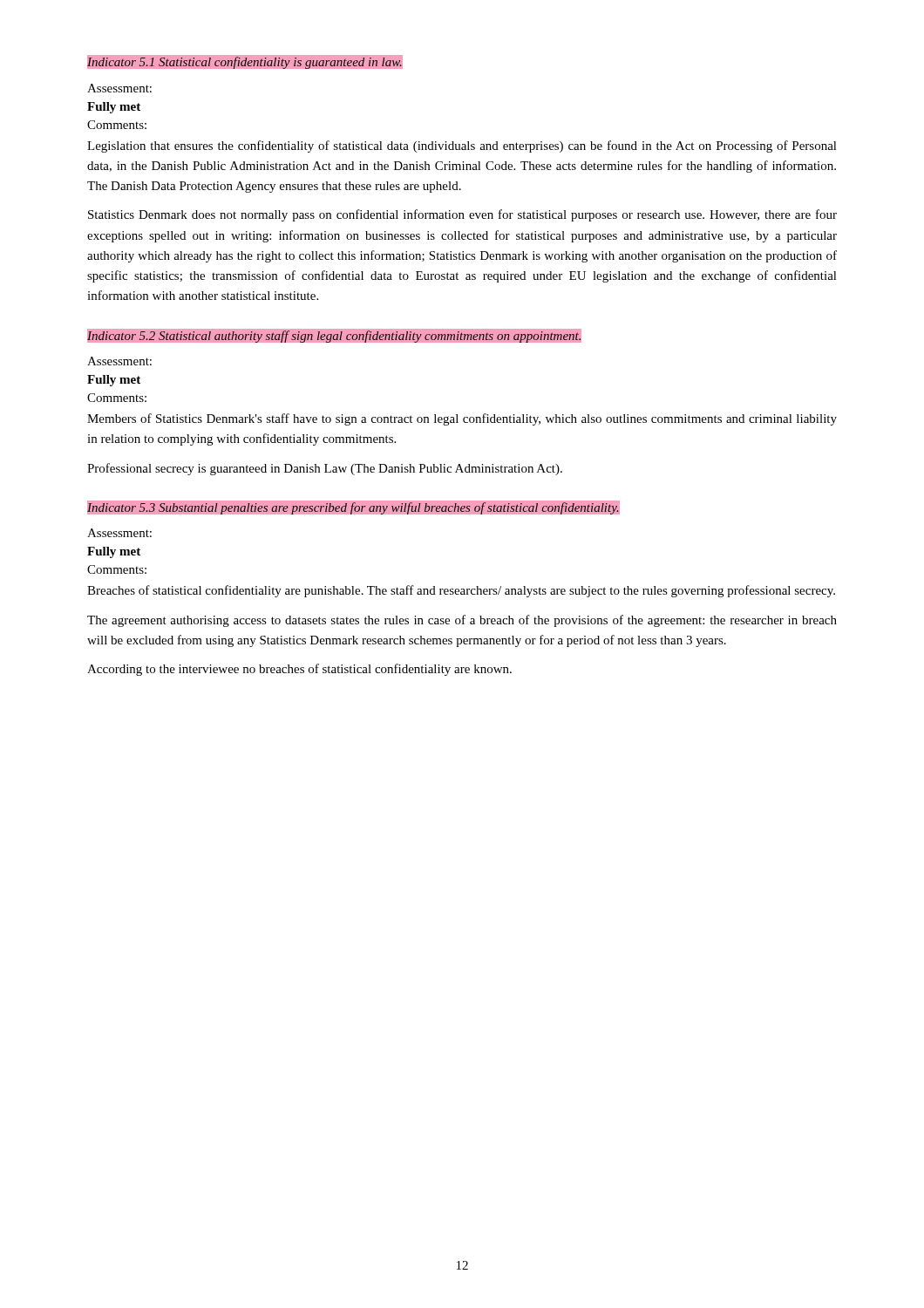Find the section header that says "Indicator 5.1 Statistical confidentiality is guaranteed in"
The image size is (924, 1308).
(x=245, y=62)
